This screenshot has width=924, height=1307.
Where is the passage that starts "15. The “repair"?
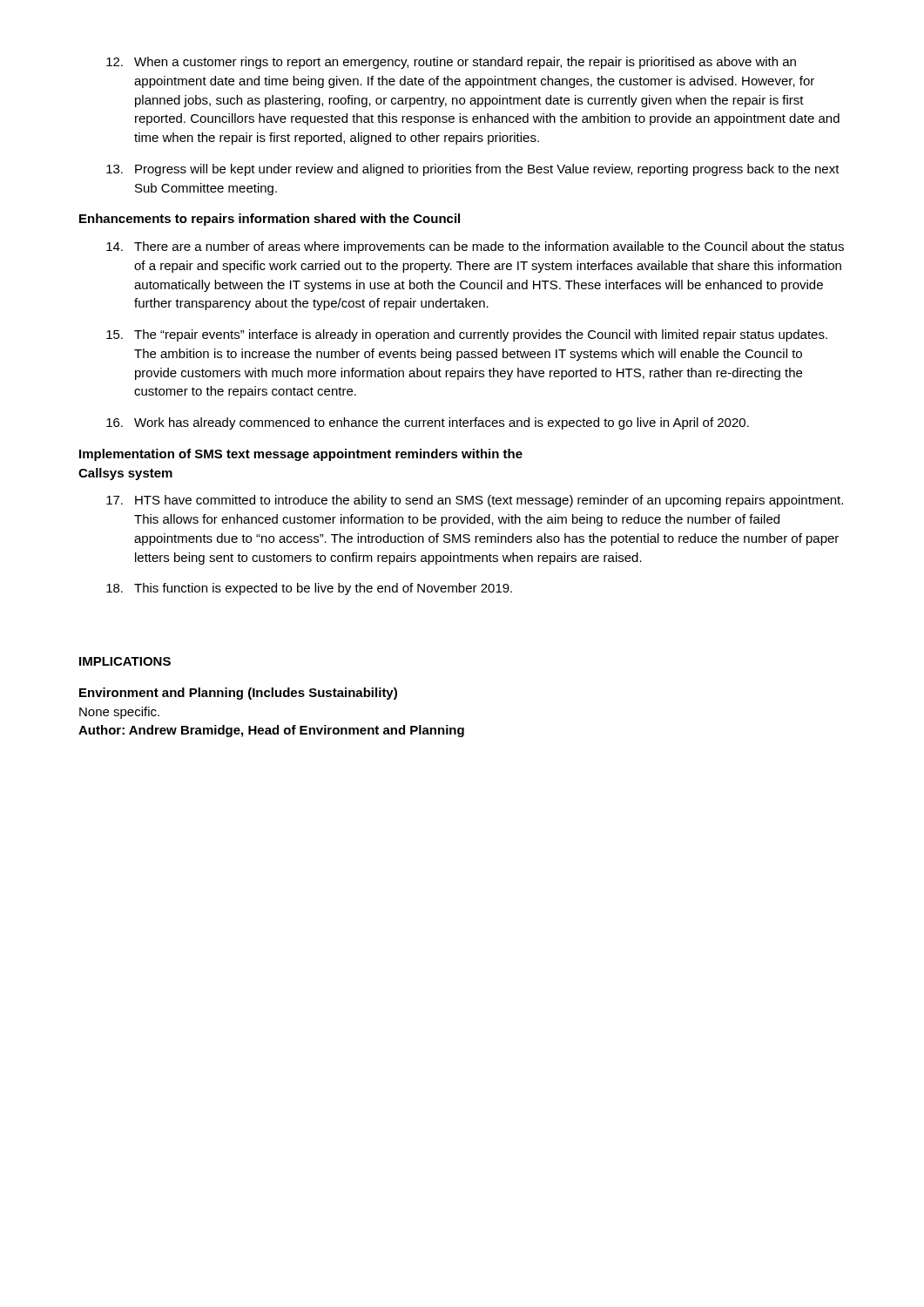click(x=462, y=363)
